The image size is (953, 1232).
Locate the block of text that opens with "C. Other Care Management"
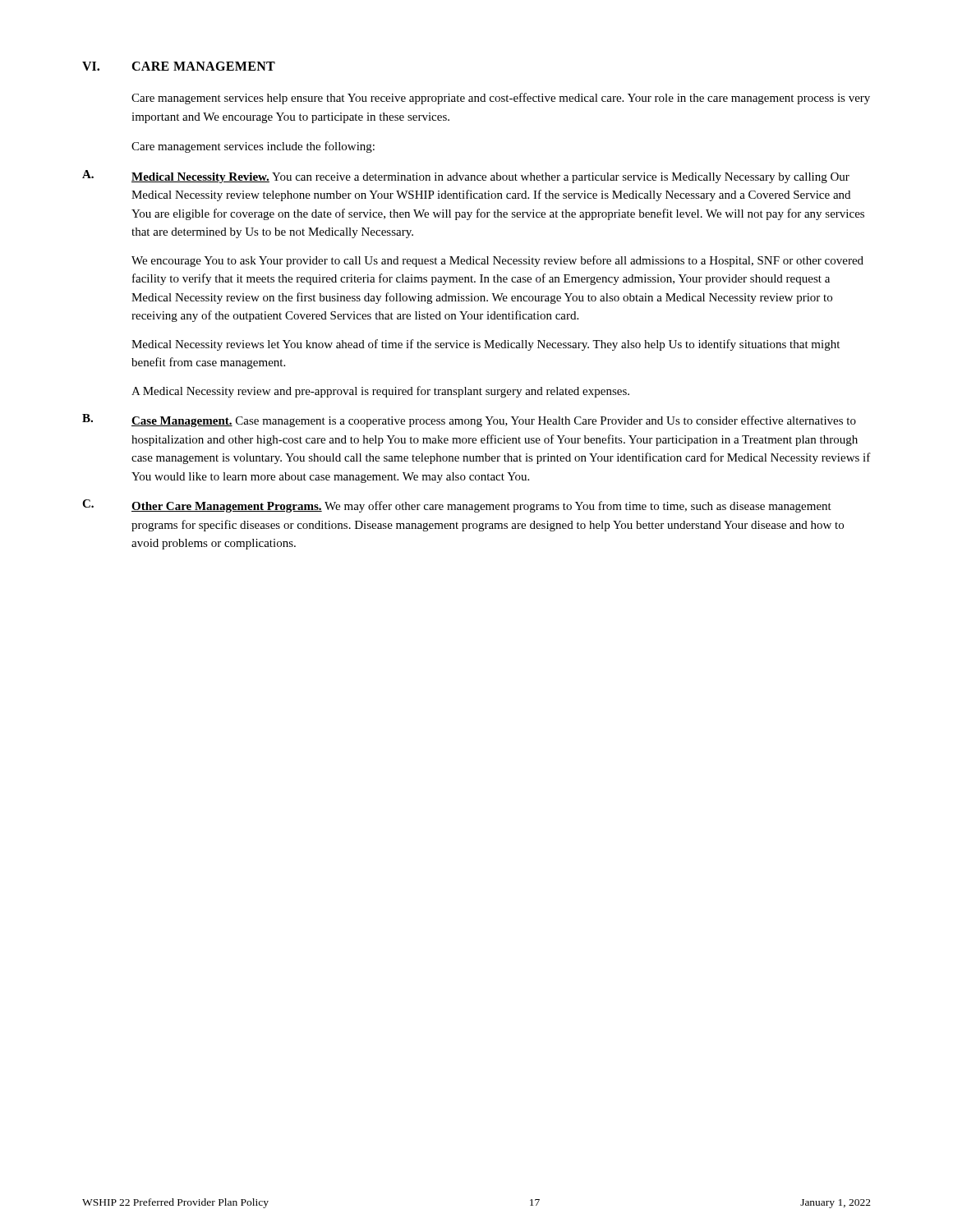click(x=476, y=525)
